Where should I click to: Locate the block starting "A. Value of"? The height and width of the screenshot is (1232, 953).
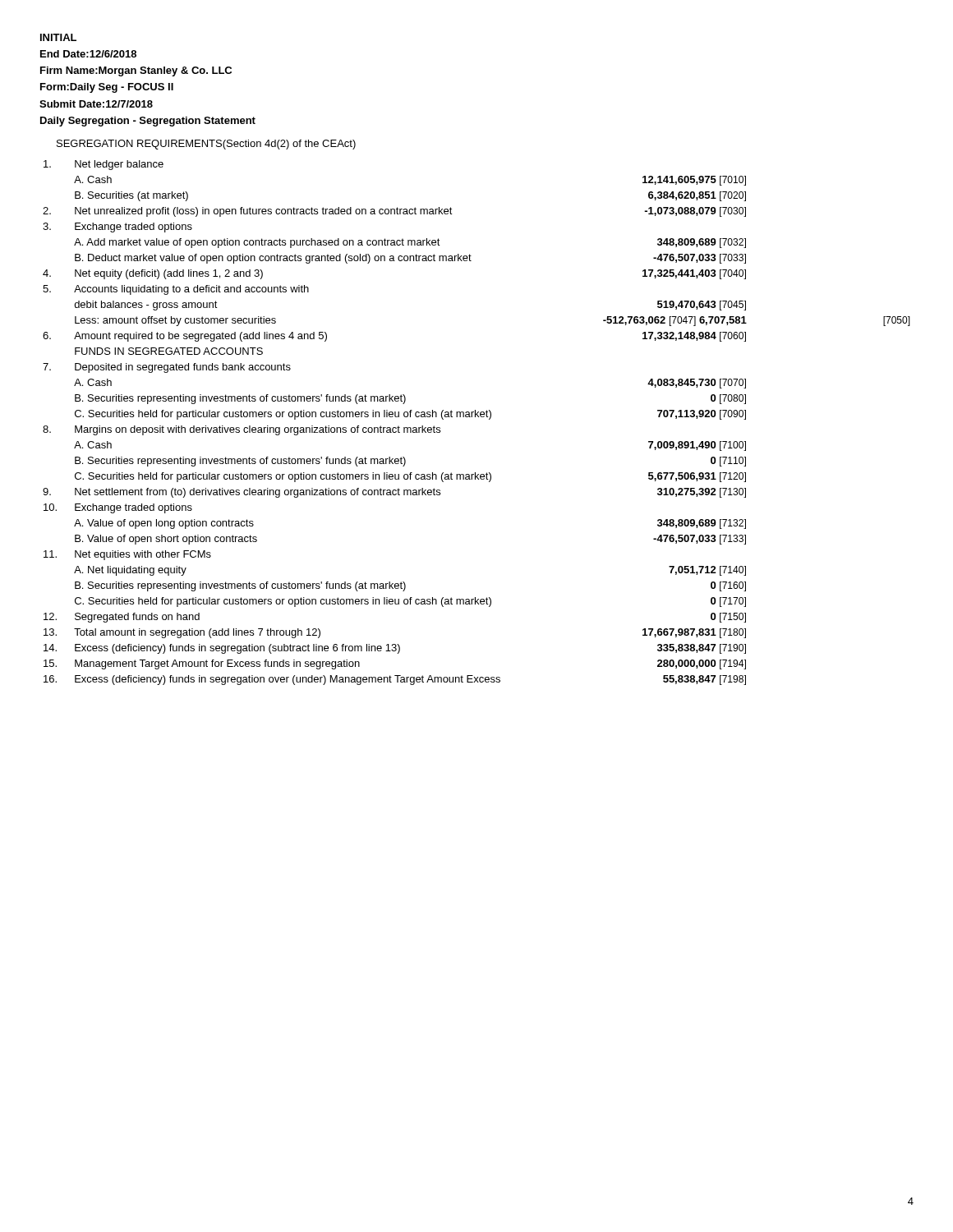point(164,523)
